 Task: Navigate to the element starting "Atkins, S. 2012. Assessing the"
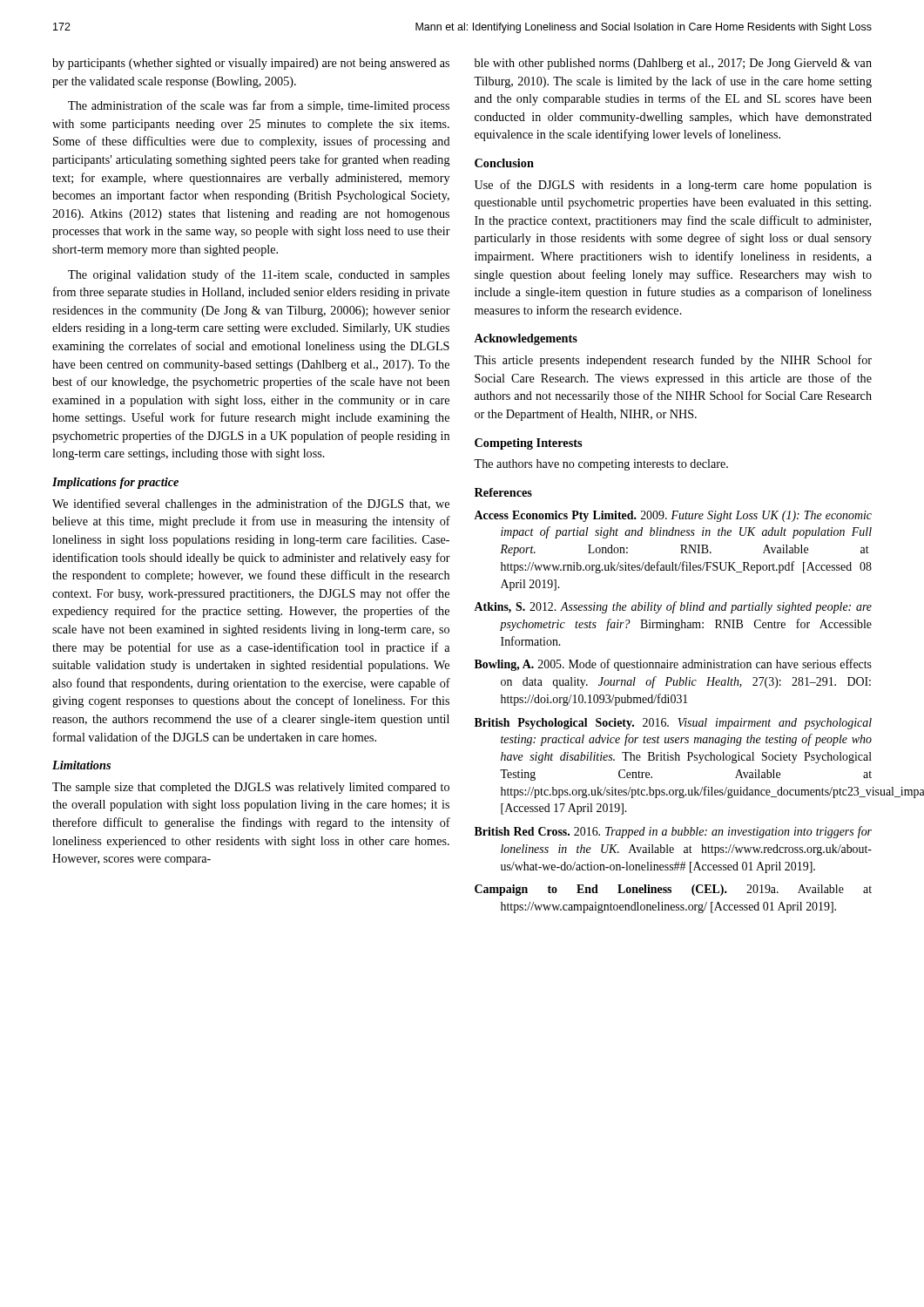pos(673,624)
